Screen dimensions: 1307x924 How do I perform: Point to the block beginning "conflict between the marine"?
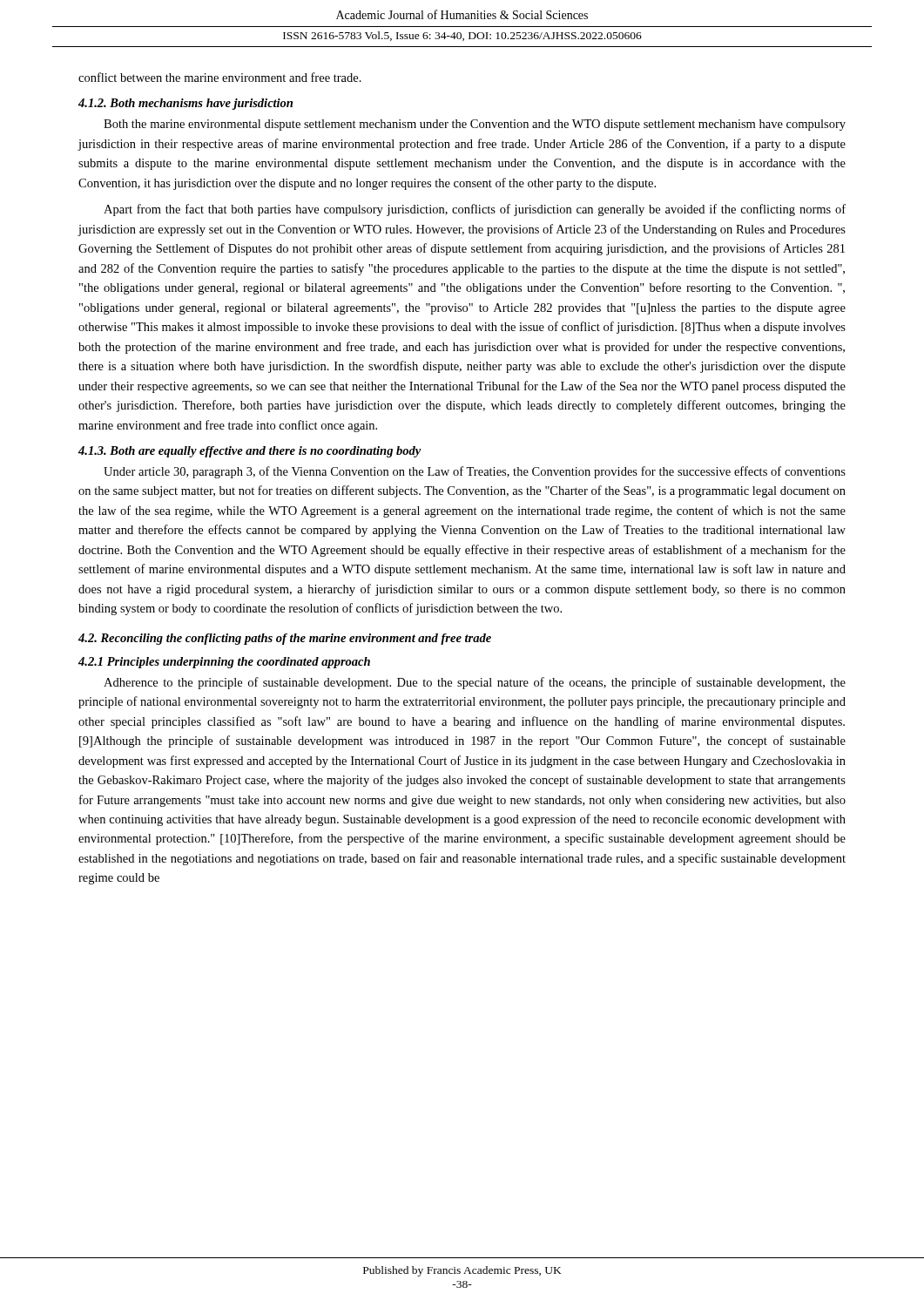220,77
